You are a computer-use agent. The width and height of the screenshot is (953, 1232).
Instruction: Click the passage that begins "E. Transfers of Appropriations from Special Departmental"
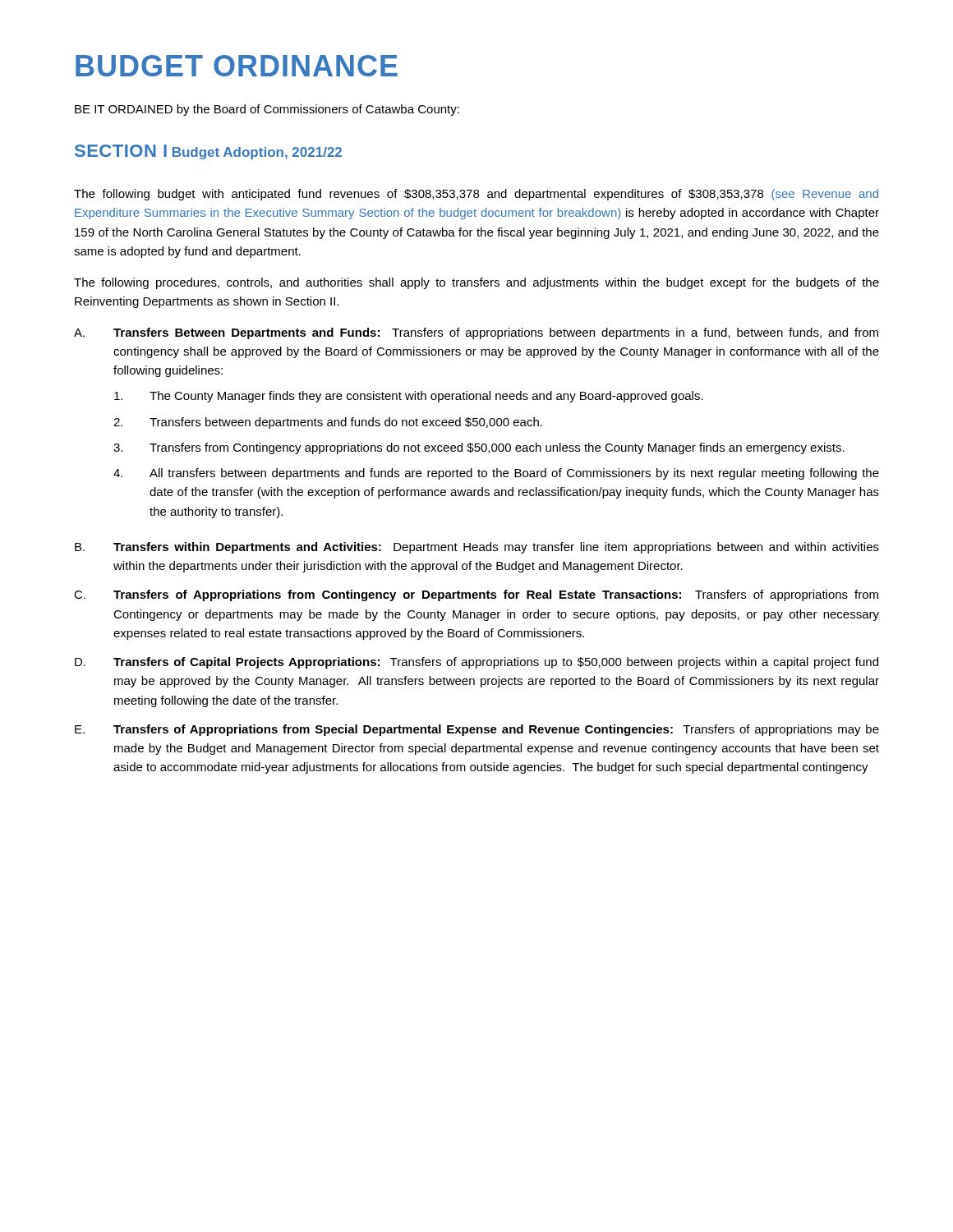point(476,748)
